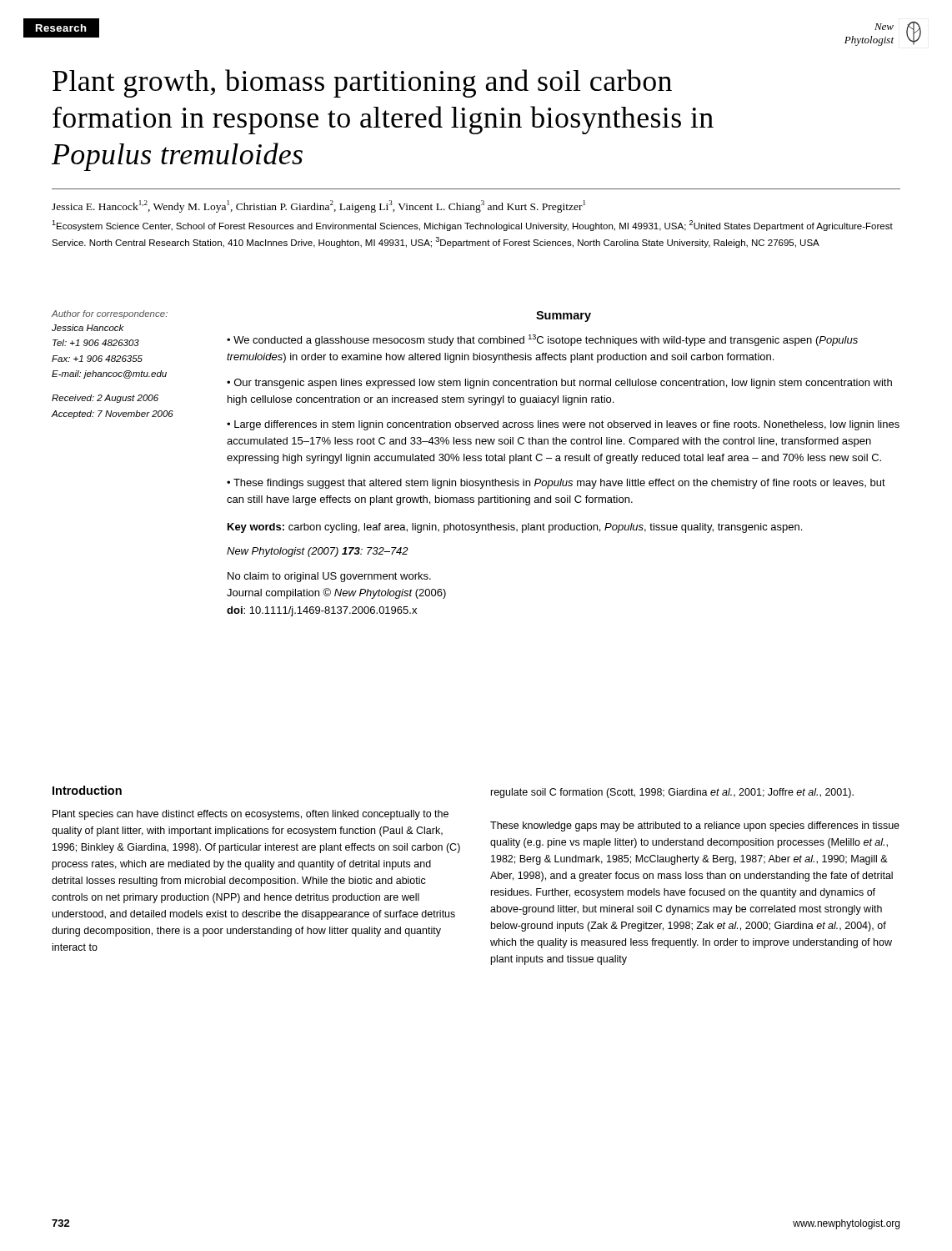
Task: Find the block on this page that starts "1Ecosystem Science Center, School of Forest Resources"
Action: coord(476,234)
